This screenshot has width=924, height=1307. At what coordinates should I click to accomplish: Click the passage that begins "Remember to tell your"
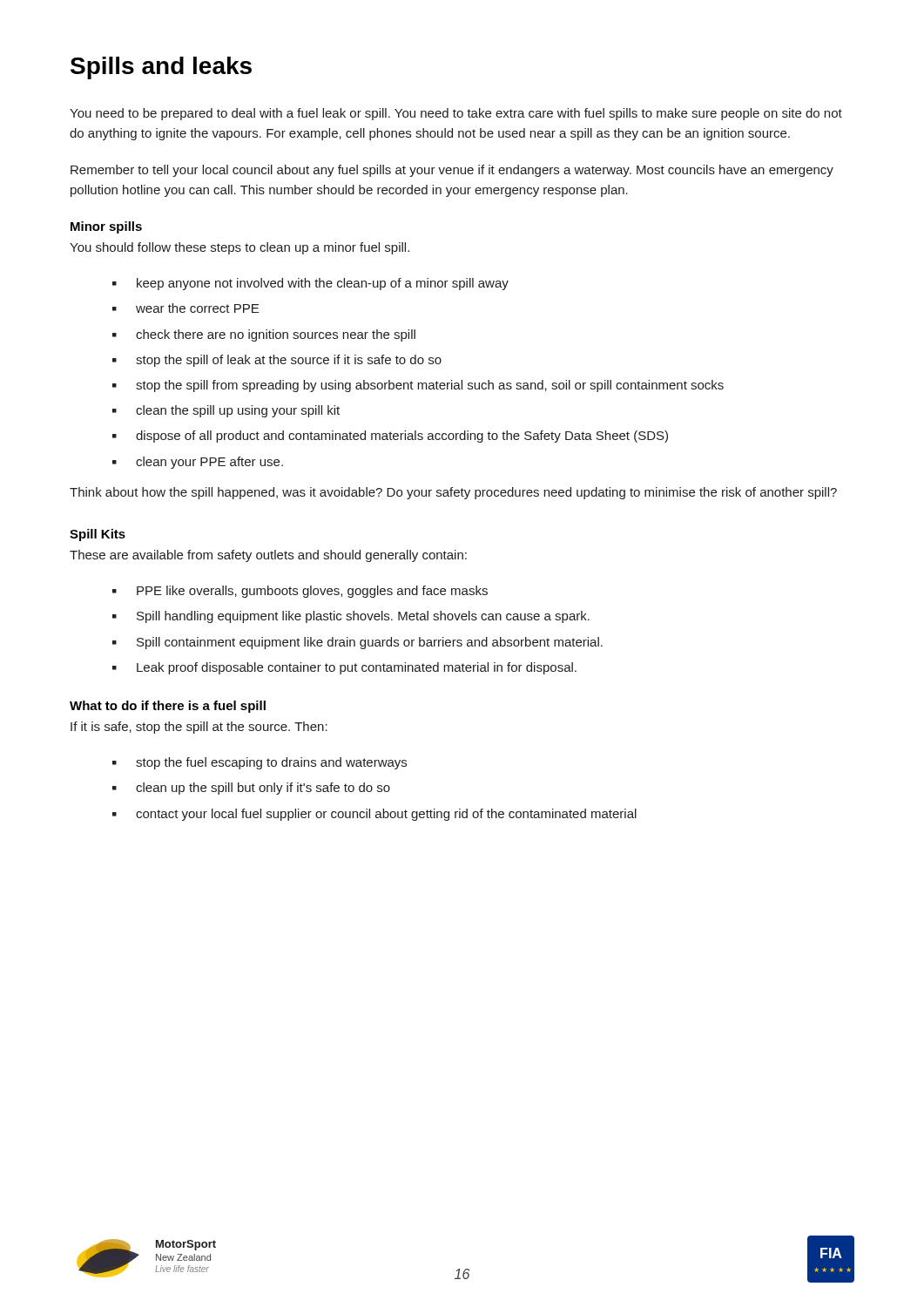451,179
